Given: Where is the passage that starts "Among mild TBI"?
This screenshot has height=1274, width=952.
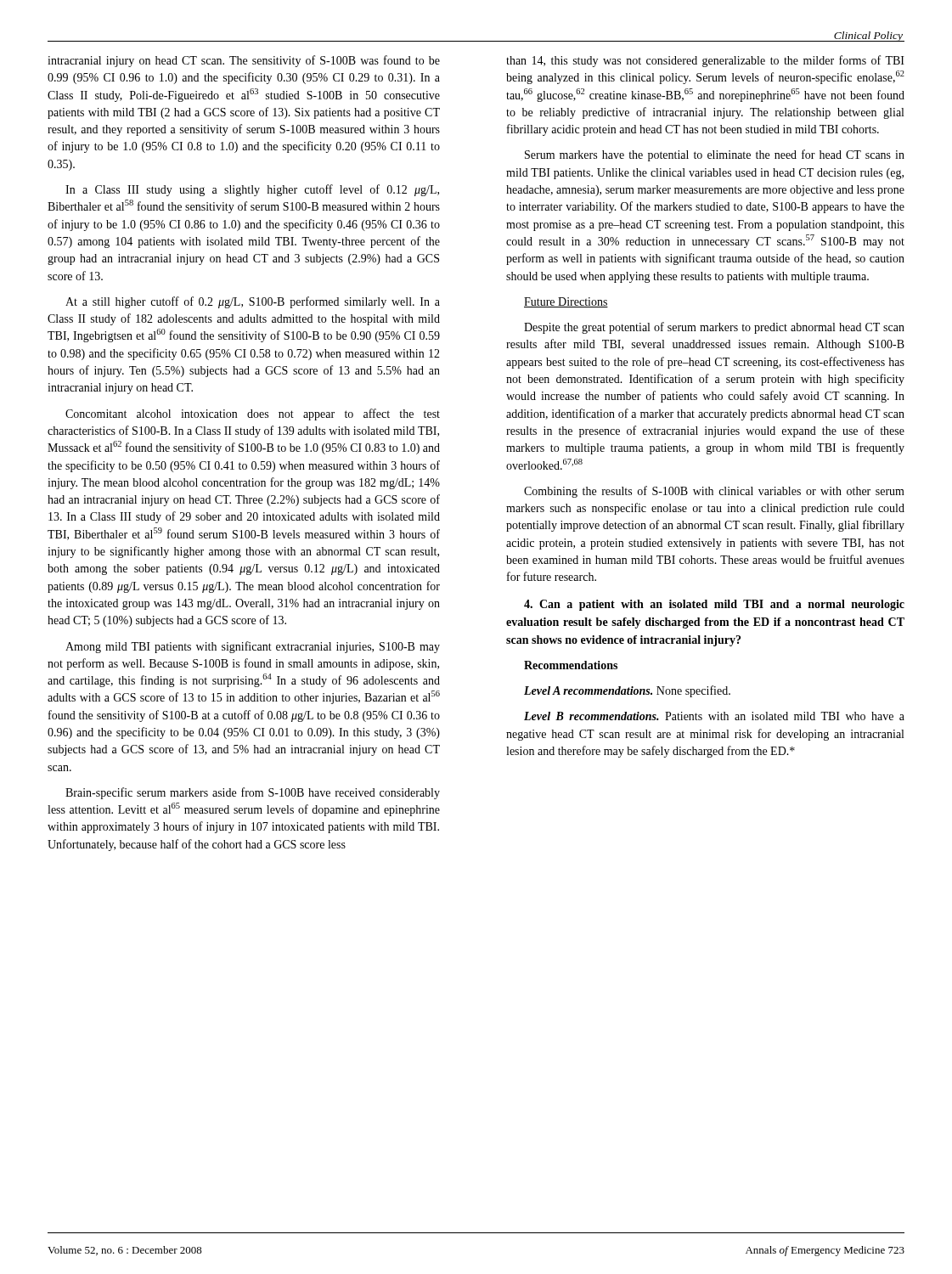Looking at the screenshot, I should [x=244, y=707].
